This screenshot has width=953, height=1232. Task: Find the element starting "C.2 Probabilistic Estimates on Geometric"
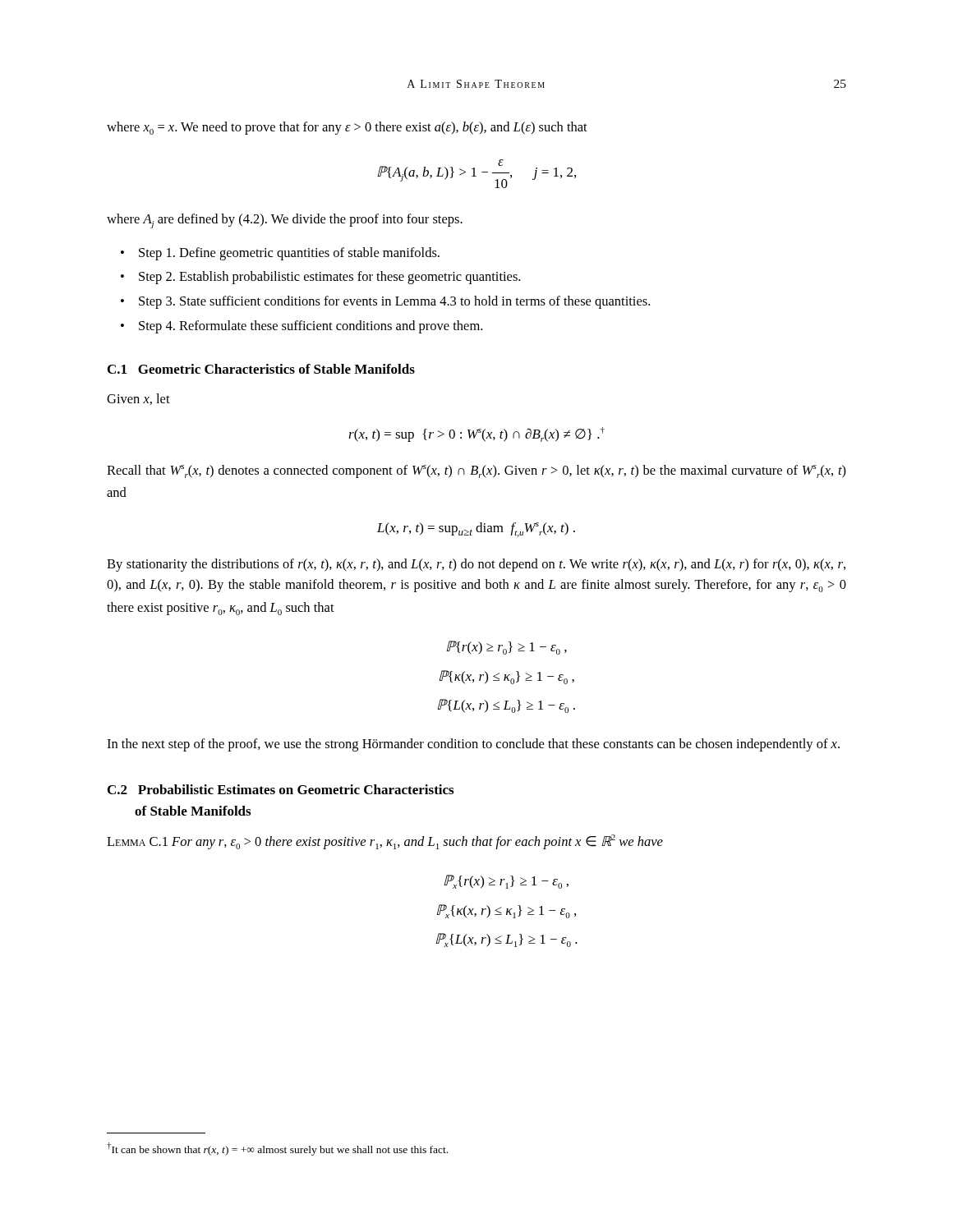[280, 800]
